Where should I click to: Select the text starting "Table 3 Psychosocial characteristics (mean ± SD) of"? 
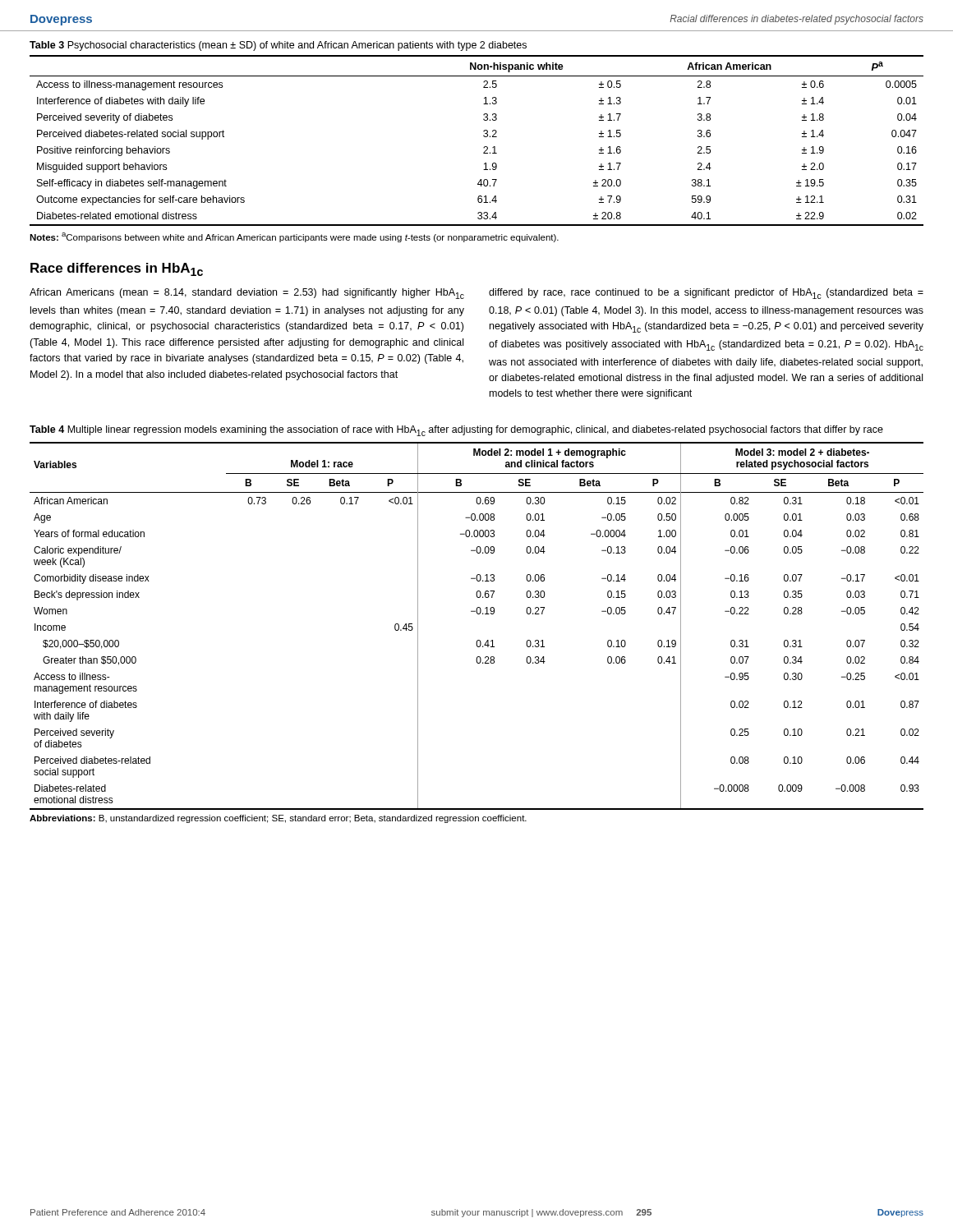click(278, 45)
